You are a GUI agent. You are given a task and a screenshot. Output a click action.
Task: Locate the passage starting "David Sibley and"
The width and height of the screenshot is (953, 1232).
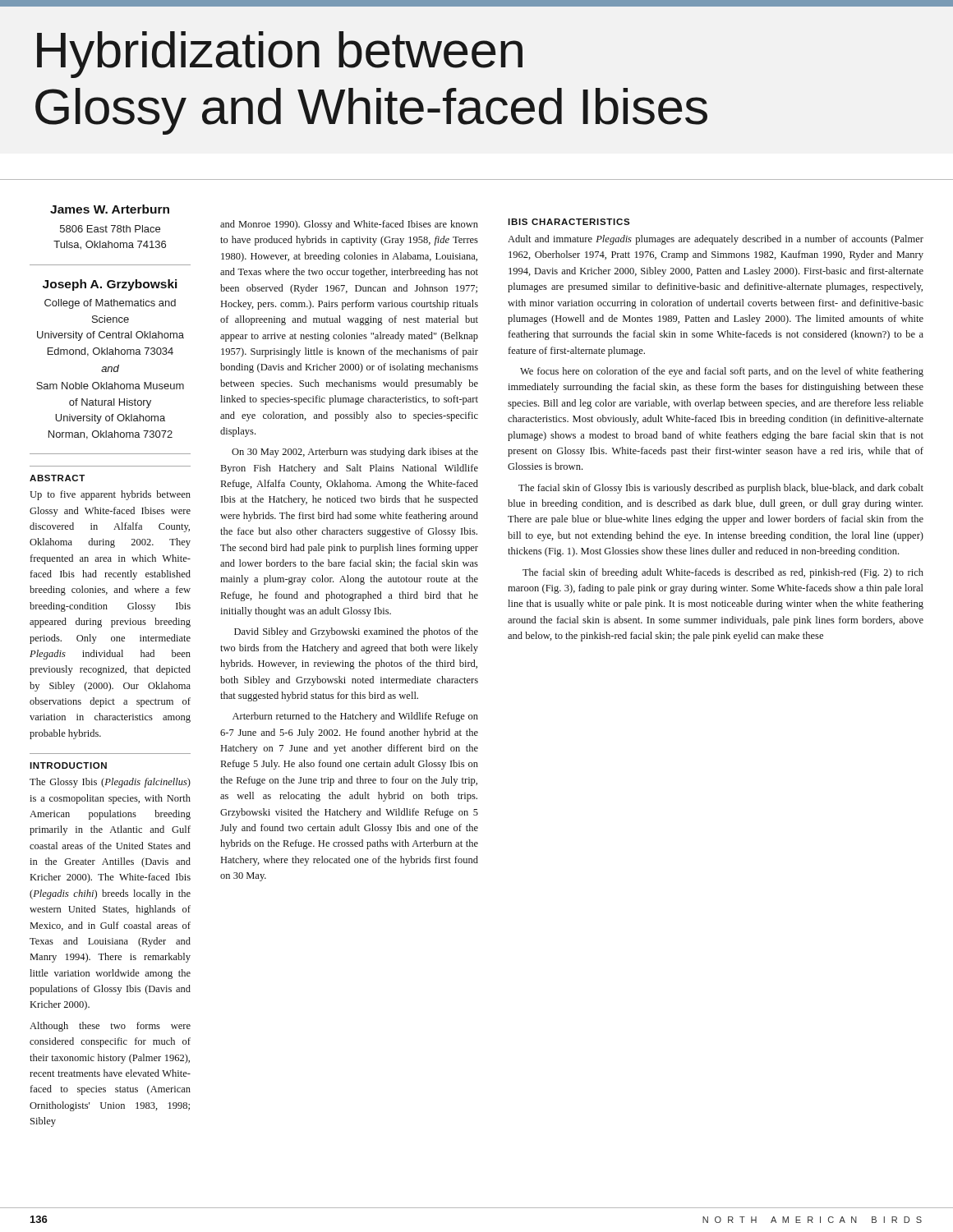(349, 664)
